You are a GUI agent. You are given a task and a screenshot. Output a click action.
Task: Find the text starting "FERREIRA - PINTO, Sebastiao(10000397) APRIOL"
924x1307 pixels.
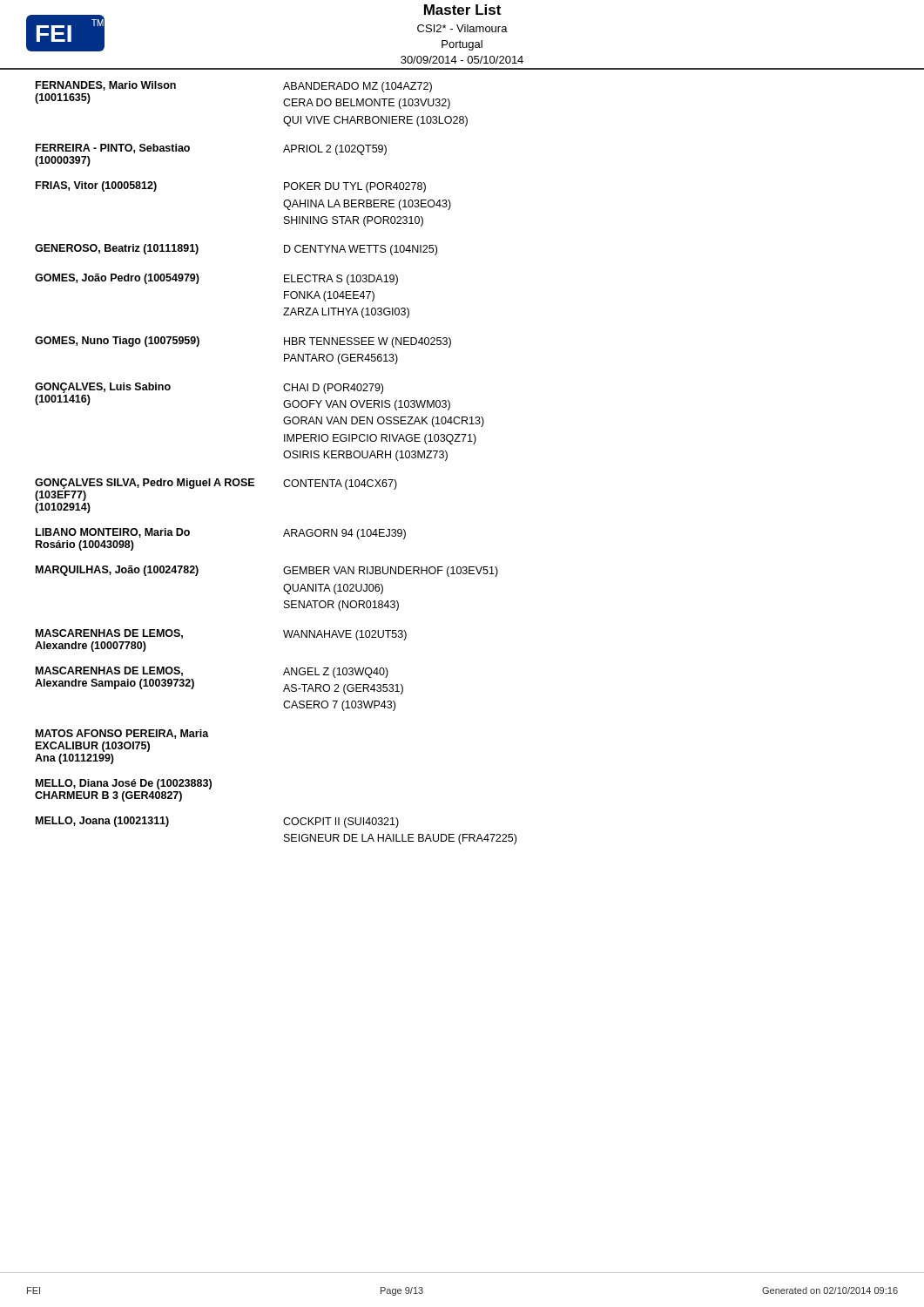tap(61, 156)
